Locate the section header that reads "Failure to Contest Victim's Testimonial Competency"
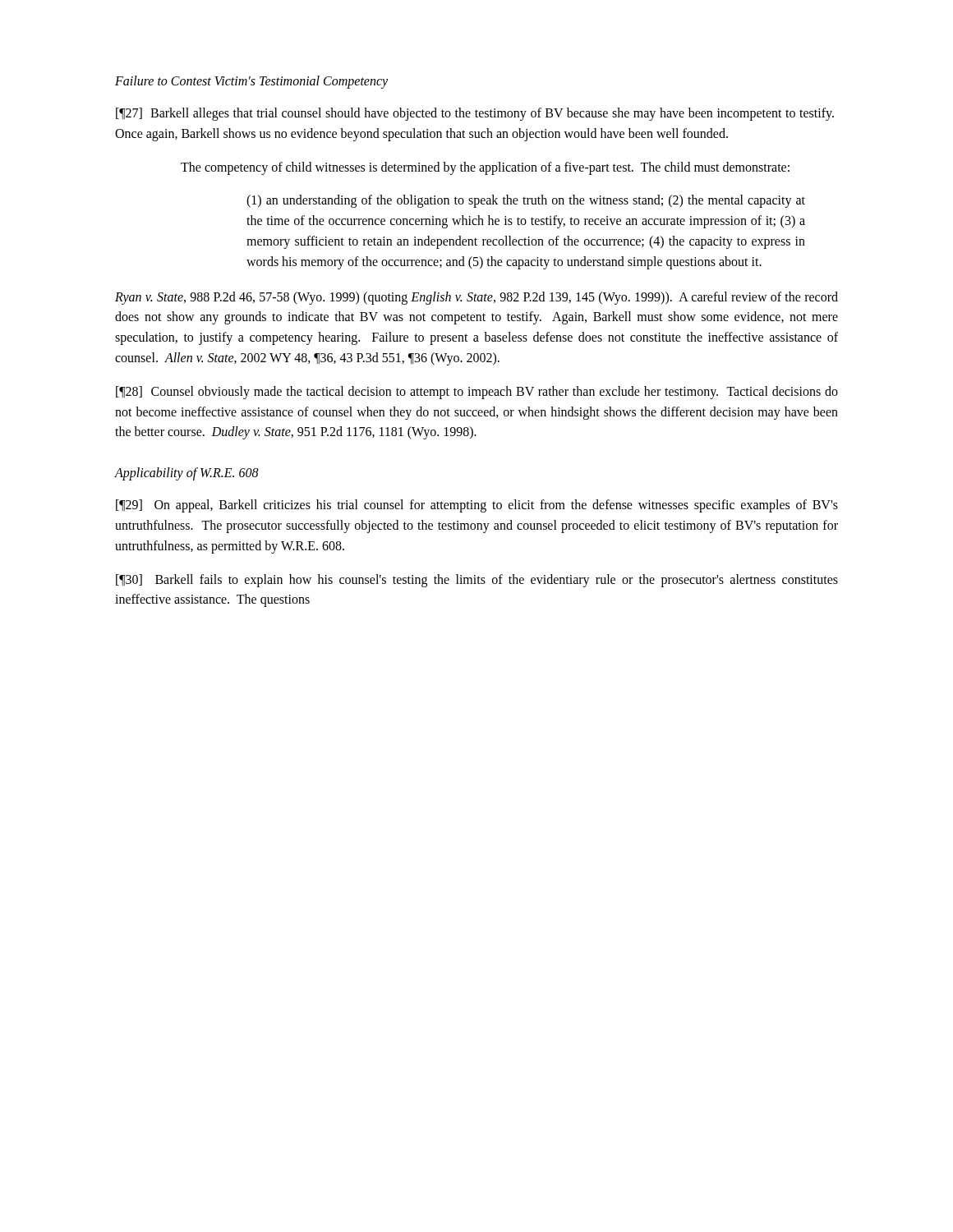 point(251,81)
